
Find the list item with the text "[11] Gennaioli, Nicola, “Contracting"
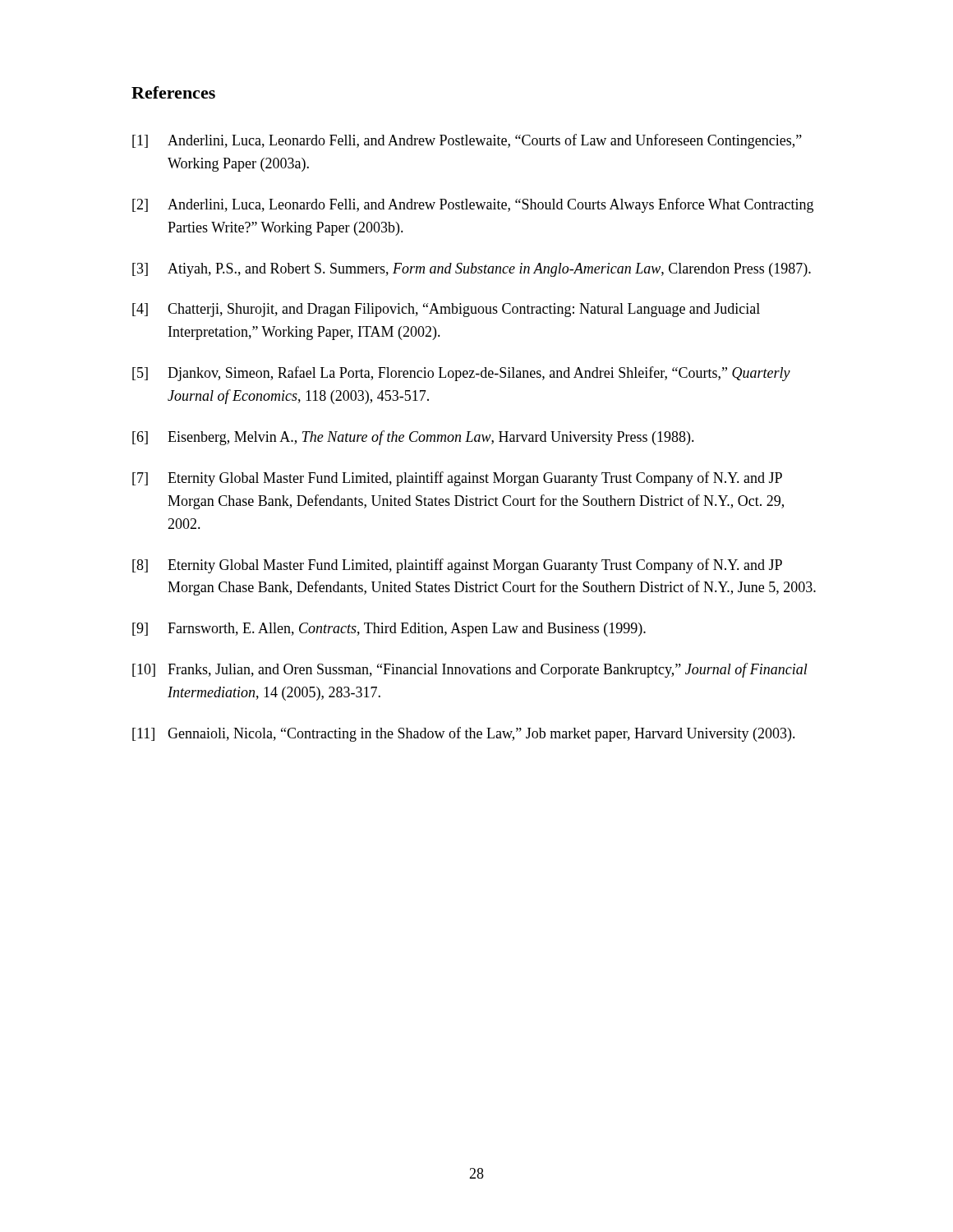pyautogui.click(x=476, y=734)
